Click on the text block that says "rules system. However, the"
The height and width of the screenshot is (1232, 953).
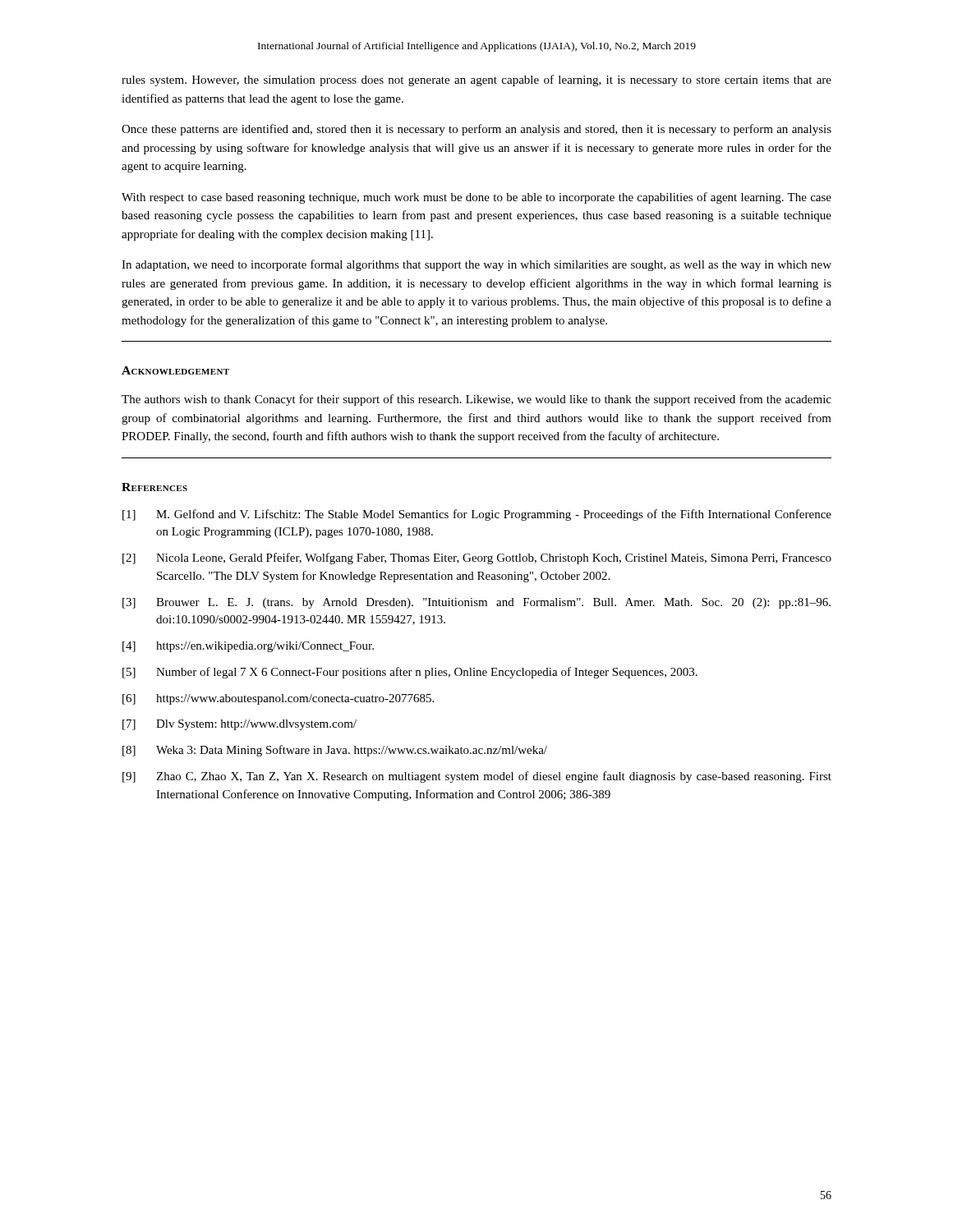[x=476, y=89]
